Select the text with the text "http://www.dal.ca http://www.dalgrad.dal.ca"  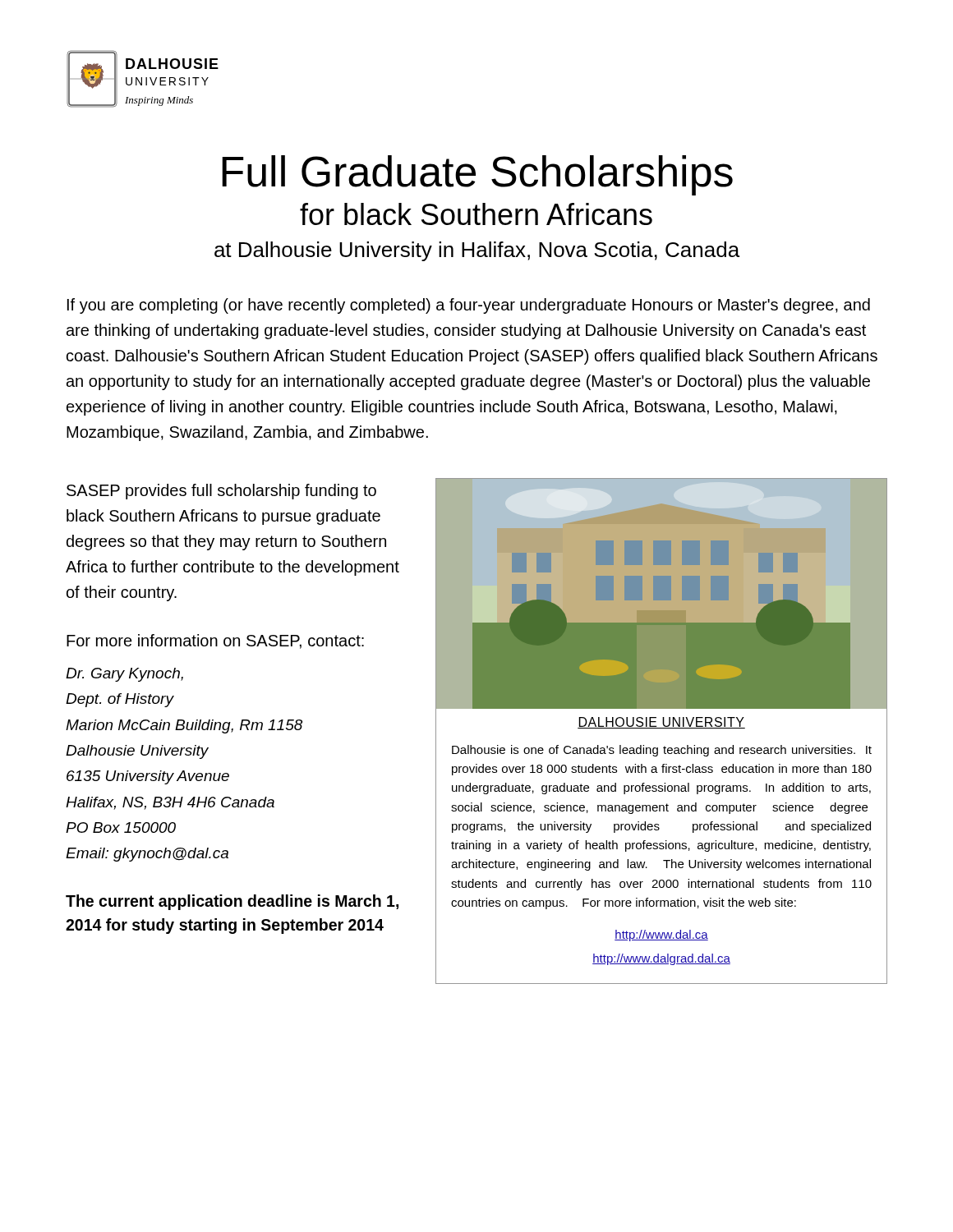click(661, 946)
